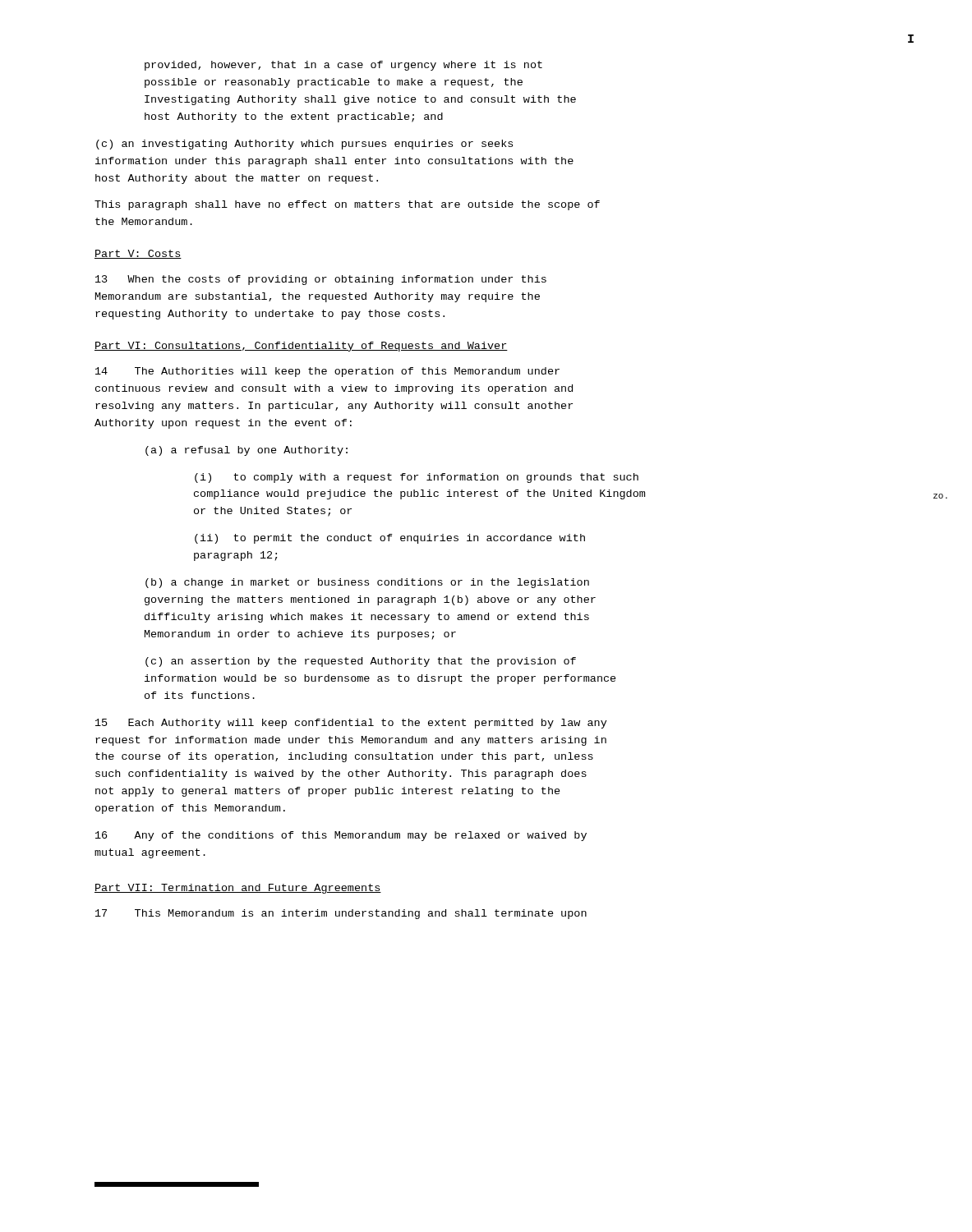This screenshot has height=1232, width=972.
Task: Click the passage that begins "15 Each Authority"
Action: pyautogui.click(x=351, y=766)
